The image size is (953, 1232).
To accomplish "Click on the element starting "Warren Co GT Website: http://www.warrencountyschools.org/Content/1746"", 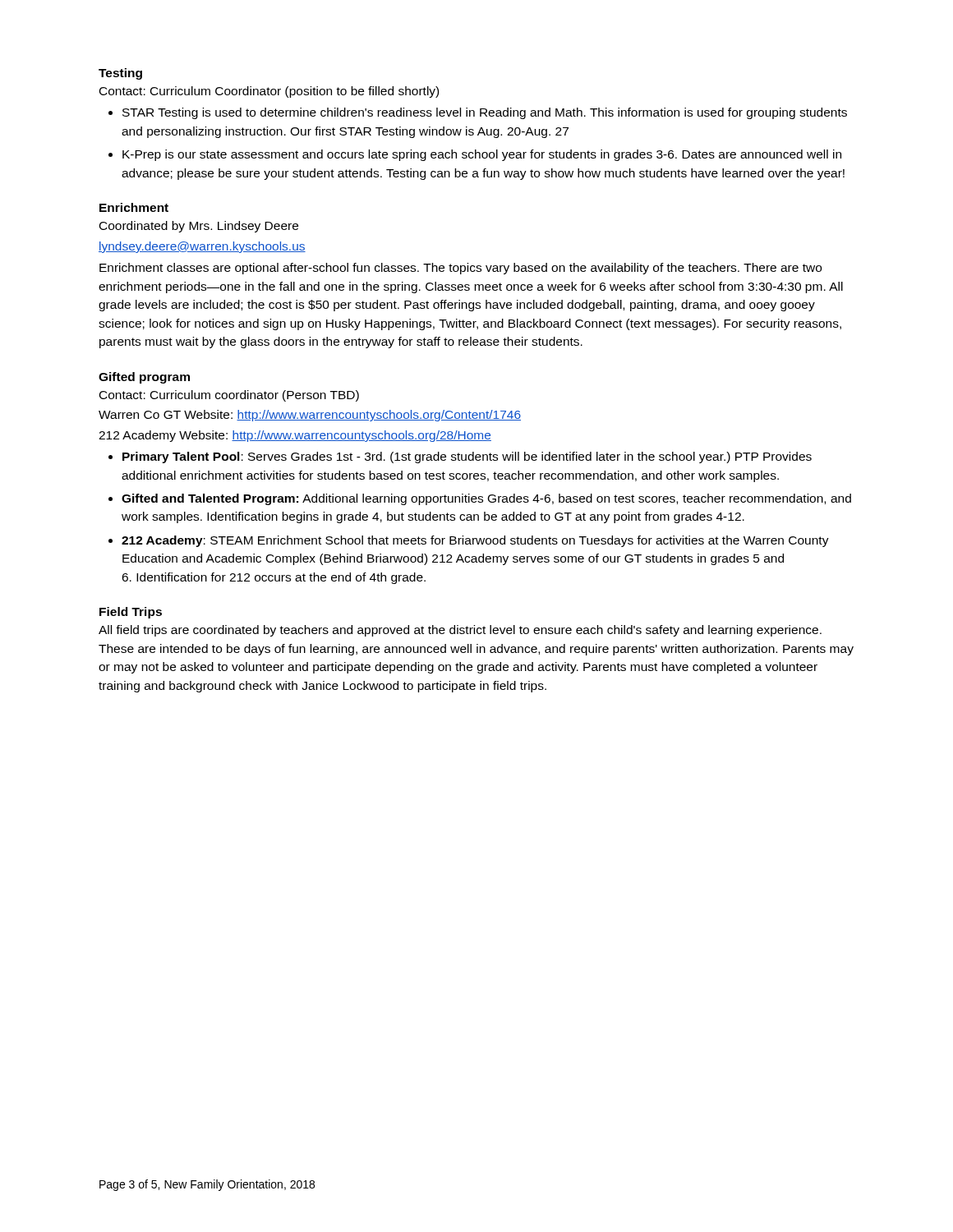I will (310, 414).
